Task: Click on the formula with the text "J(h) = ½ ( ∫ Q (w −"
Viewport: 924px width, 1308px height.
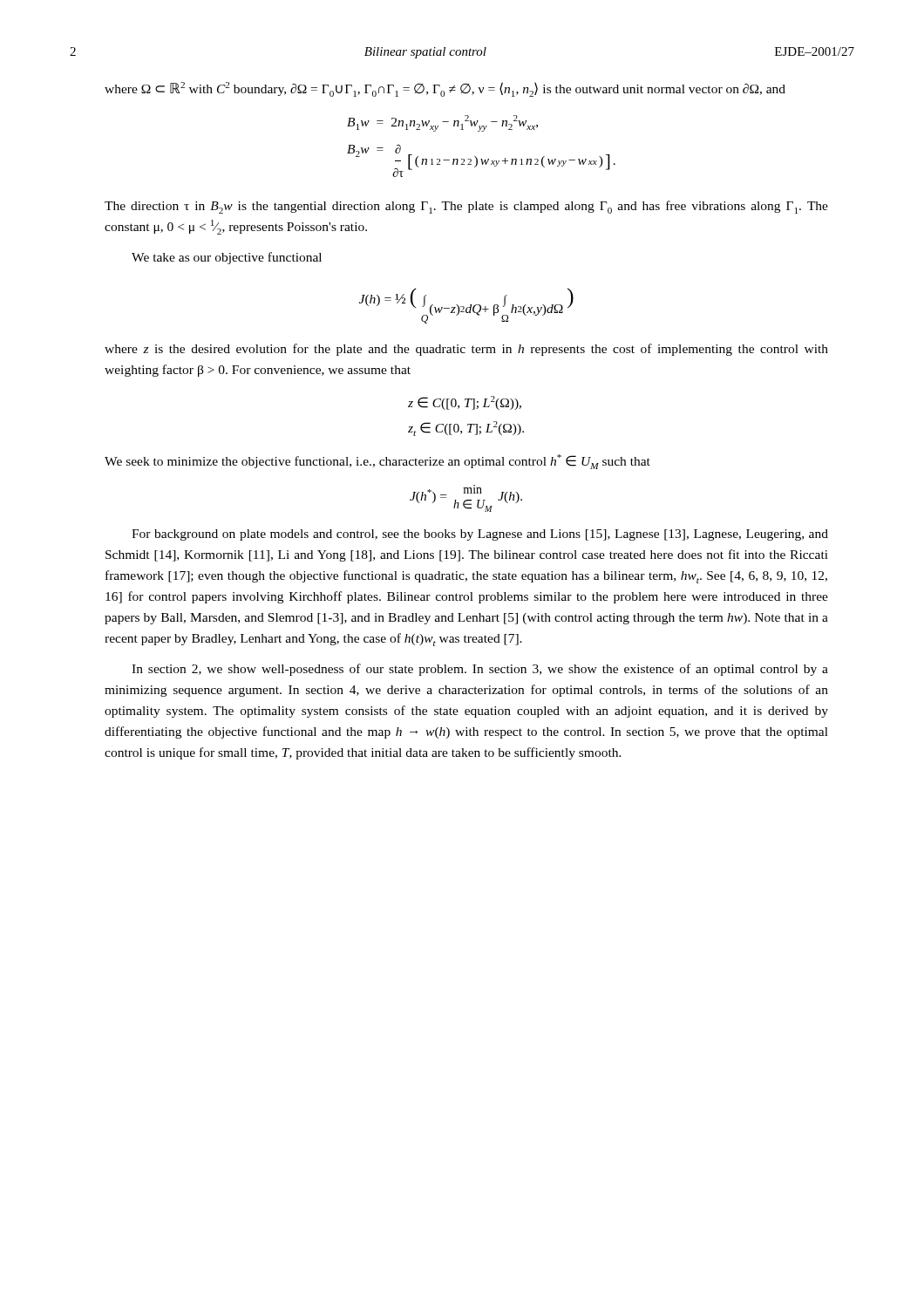Action: coord(466,303)
